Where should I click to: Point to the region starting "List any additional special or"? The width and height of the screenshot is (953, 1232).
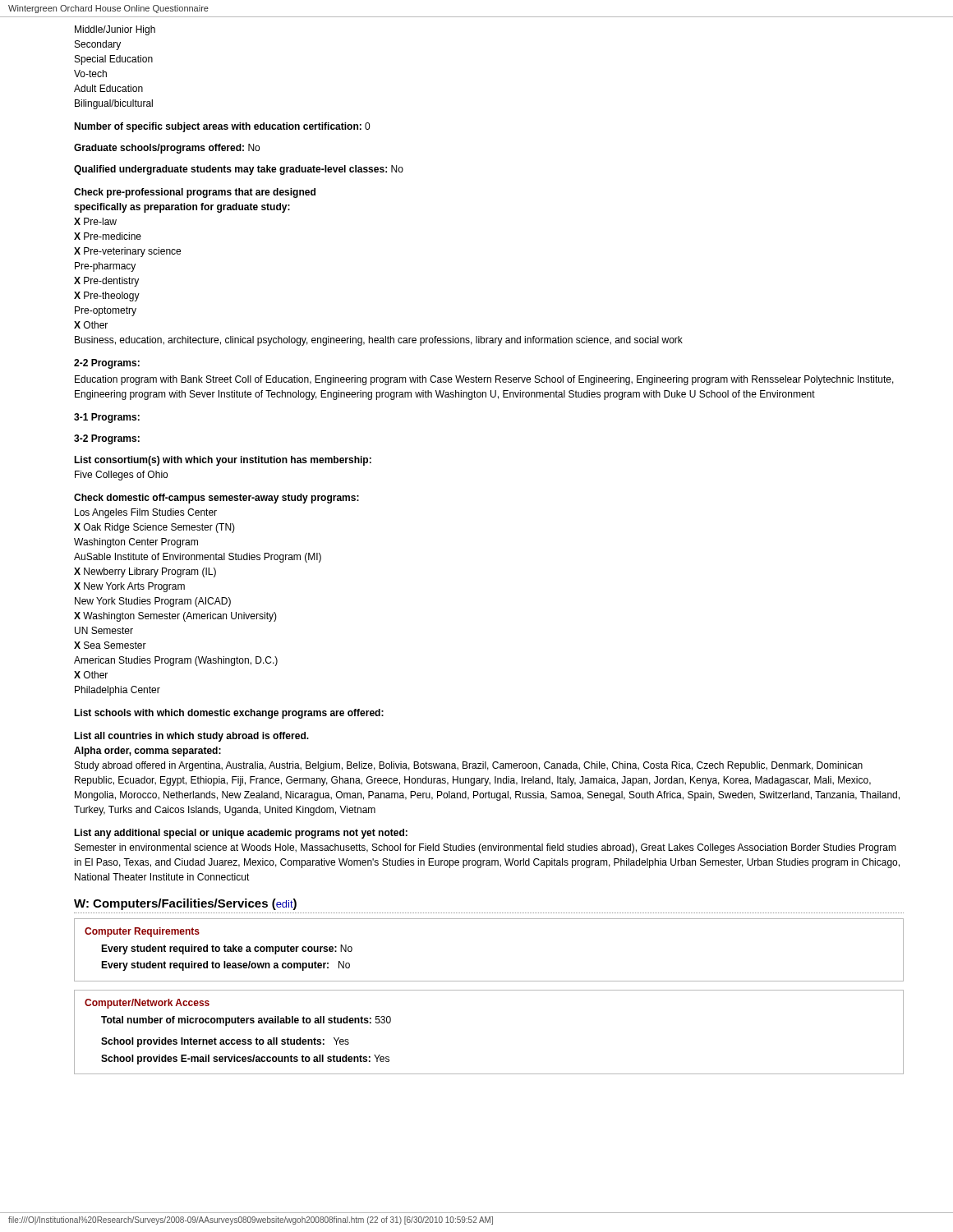click(487, 855)
